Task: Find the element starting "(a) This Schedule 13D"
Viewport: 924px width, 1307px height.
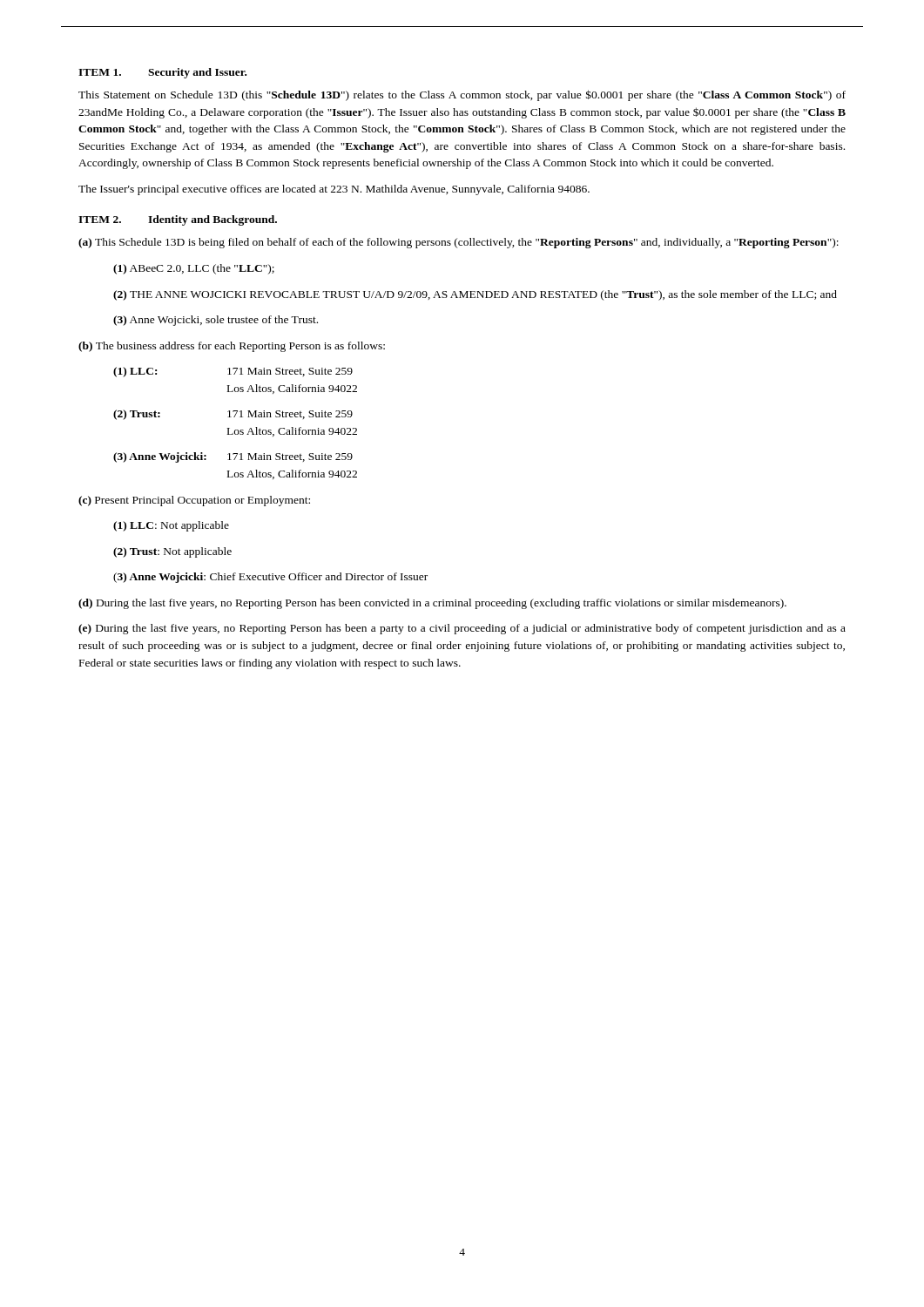Action: (462, 242)
